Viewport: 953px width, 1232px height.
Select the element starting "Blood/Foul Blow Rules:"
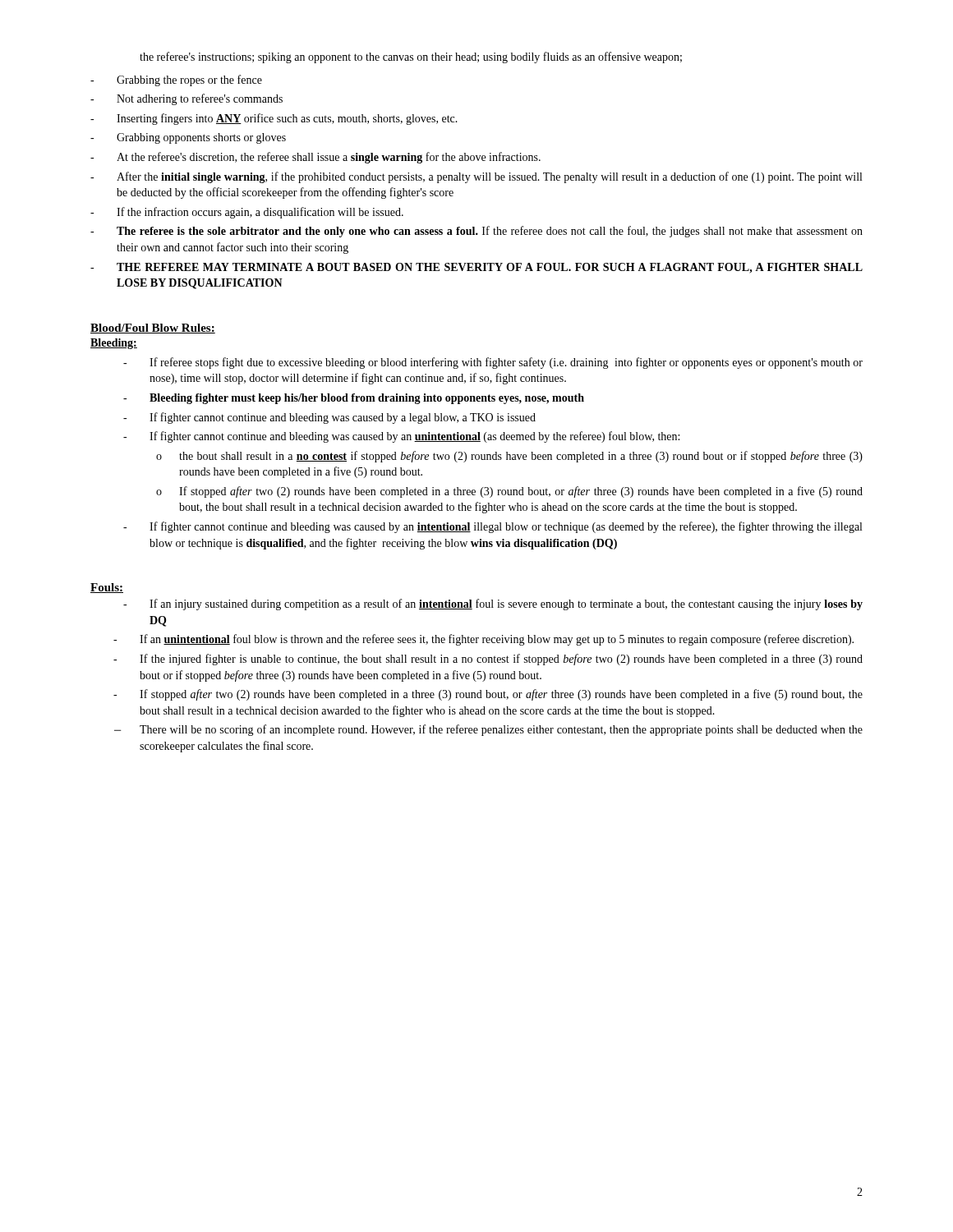point(153,327)
